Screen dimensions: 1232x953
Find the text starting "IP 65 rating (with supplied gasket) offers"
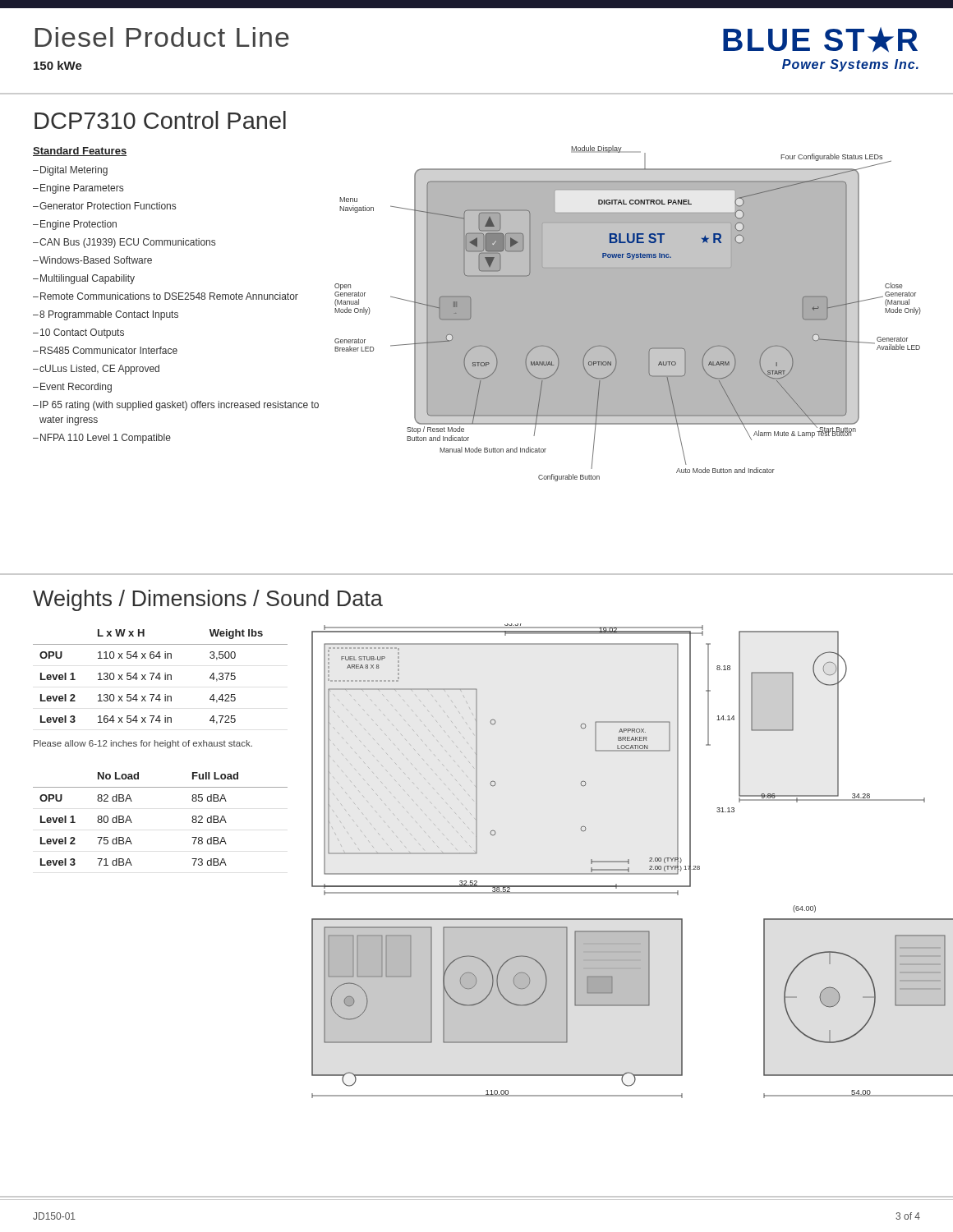[x=179, y=412]
